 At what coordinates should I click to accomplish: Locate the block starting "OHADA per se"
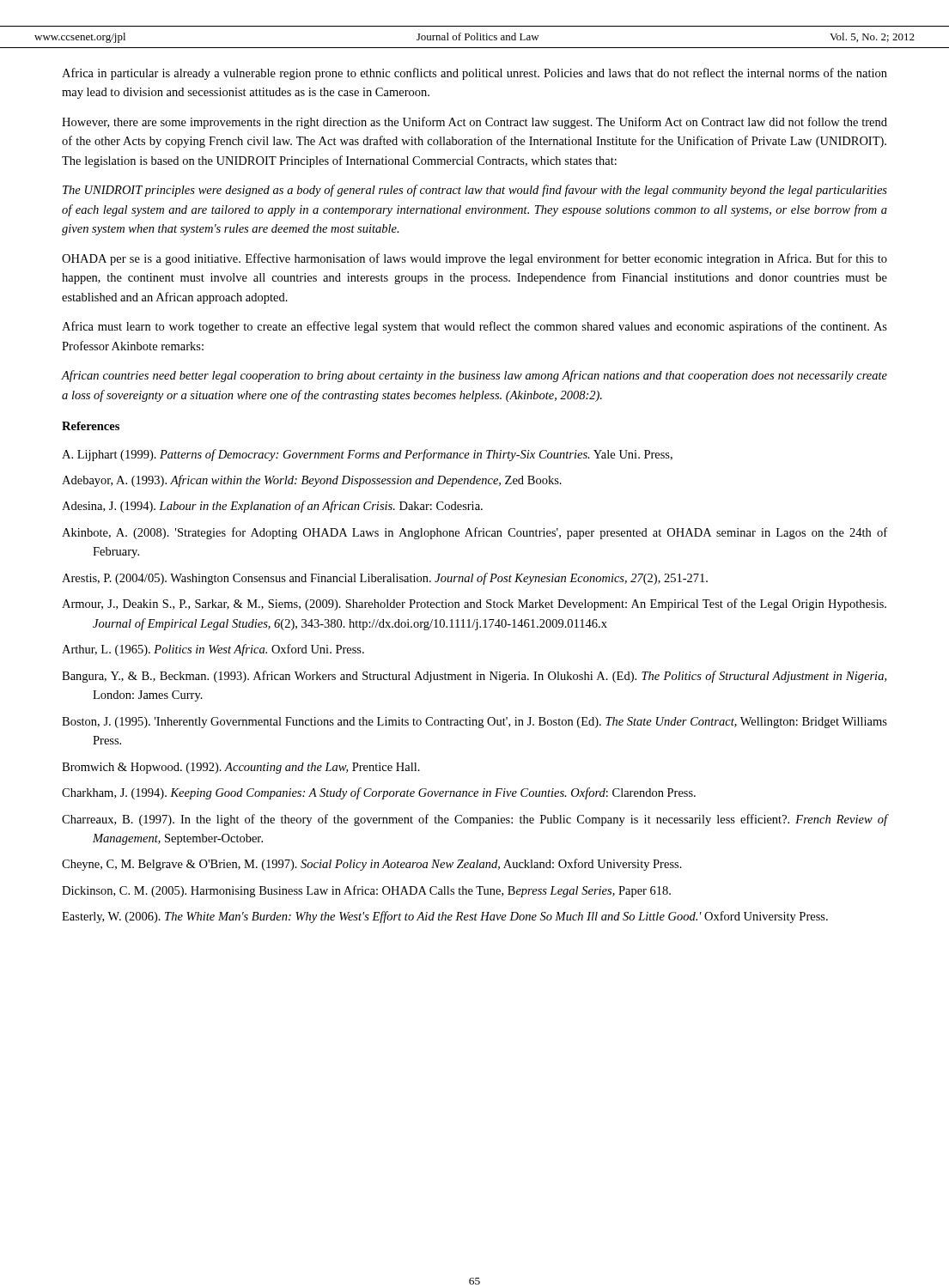point(474,278)
